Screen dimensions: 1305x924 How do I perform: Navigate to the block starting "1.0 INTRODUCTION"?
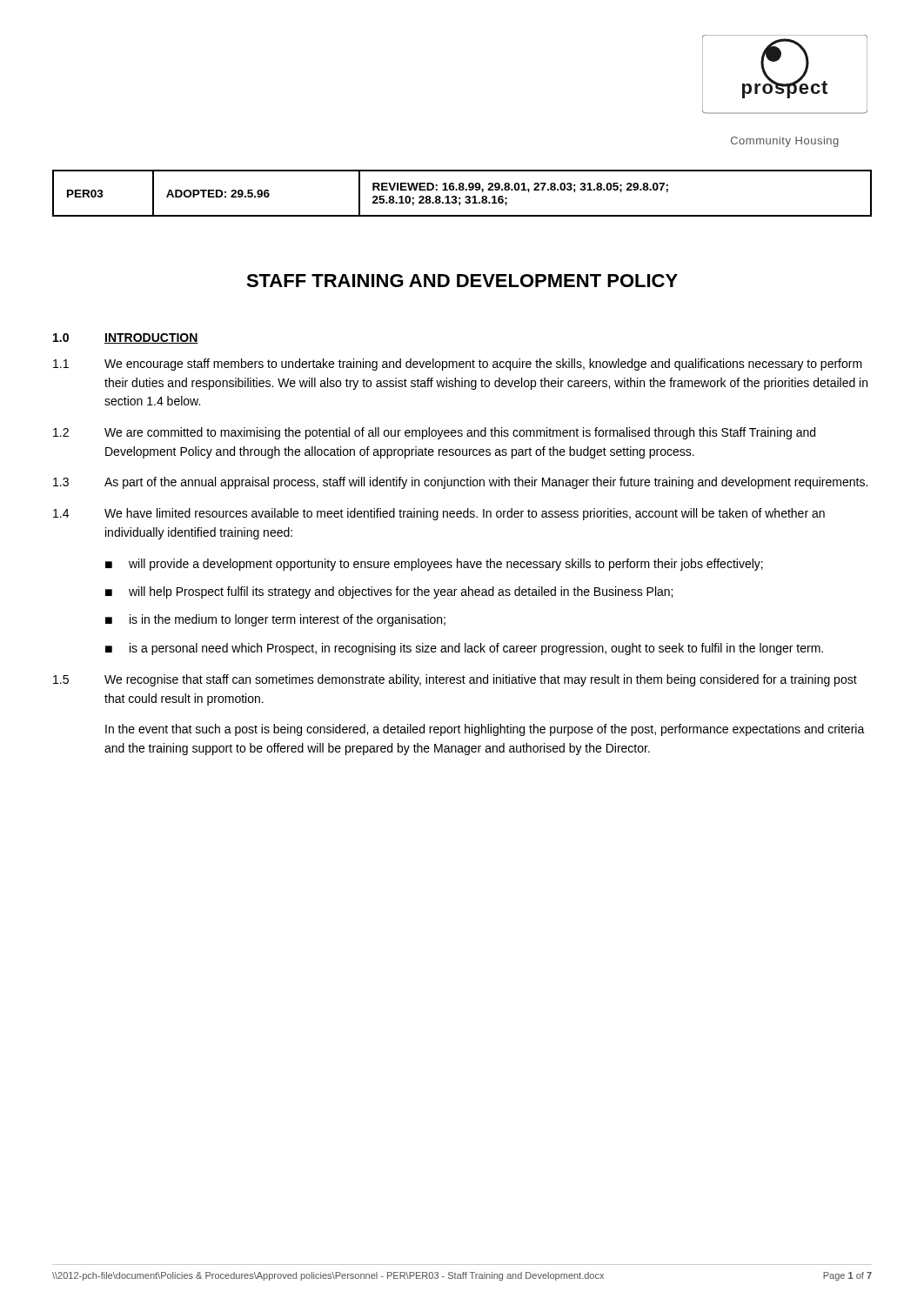(x=125, y=338)
